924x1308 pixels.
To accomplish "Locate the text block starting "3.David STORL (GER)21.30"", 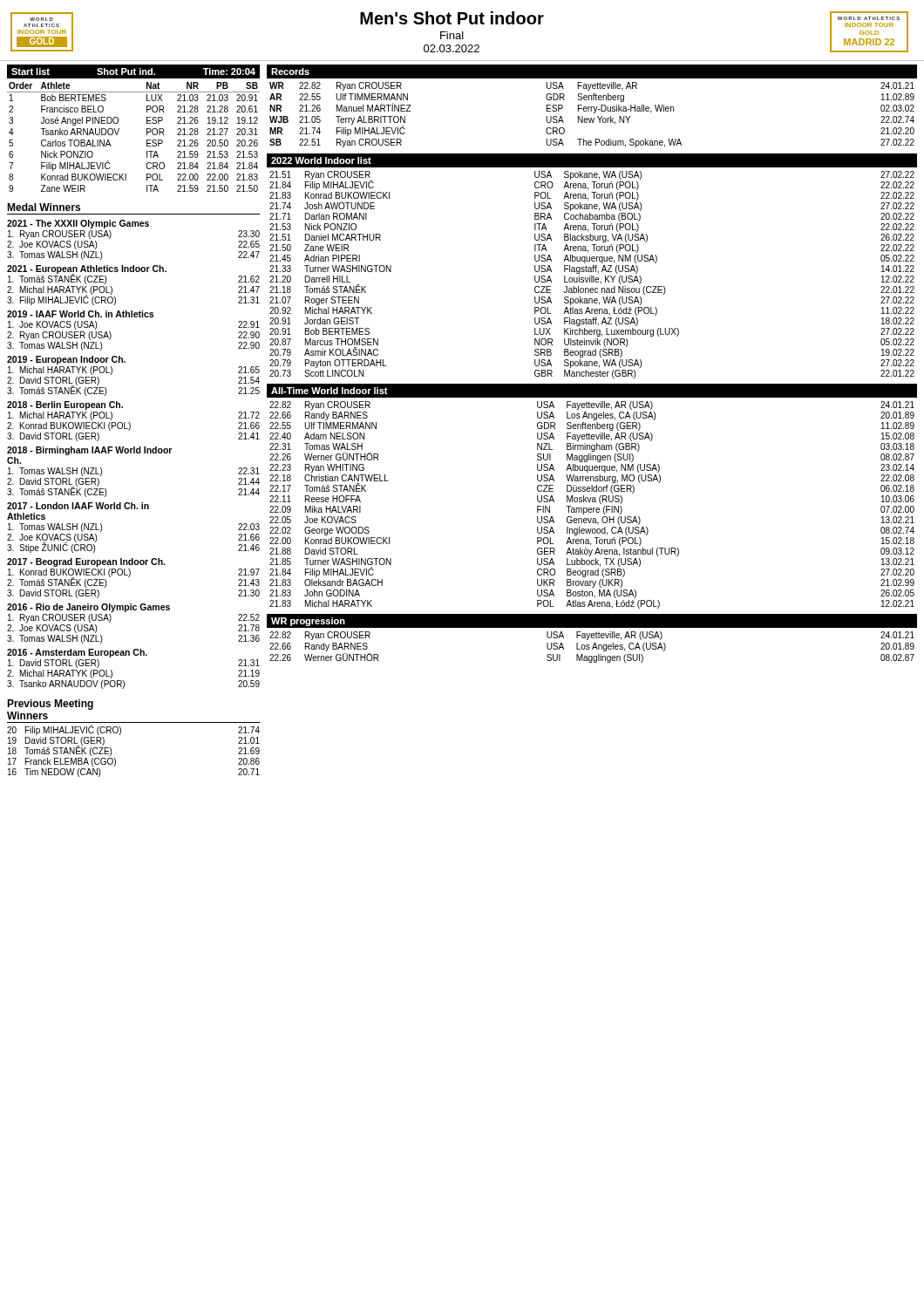I will click(x=133, y=593).
